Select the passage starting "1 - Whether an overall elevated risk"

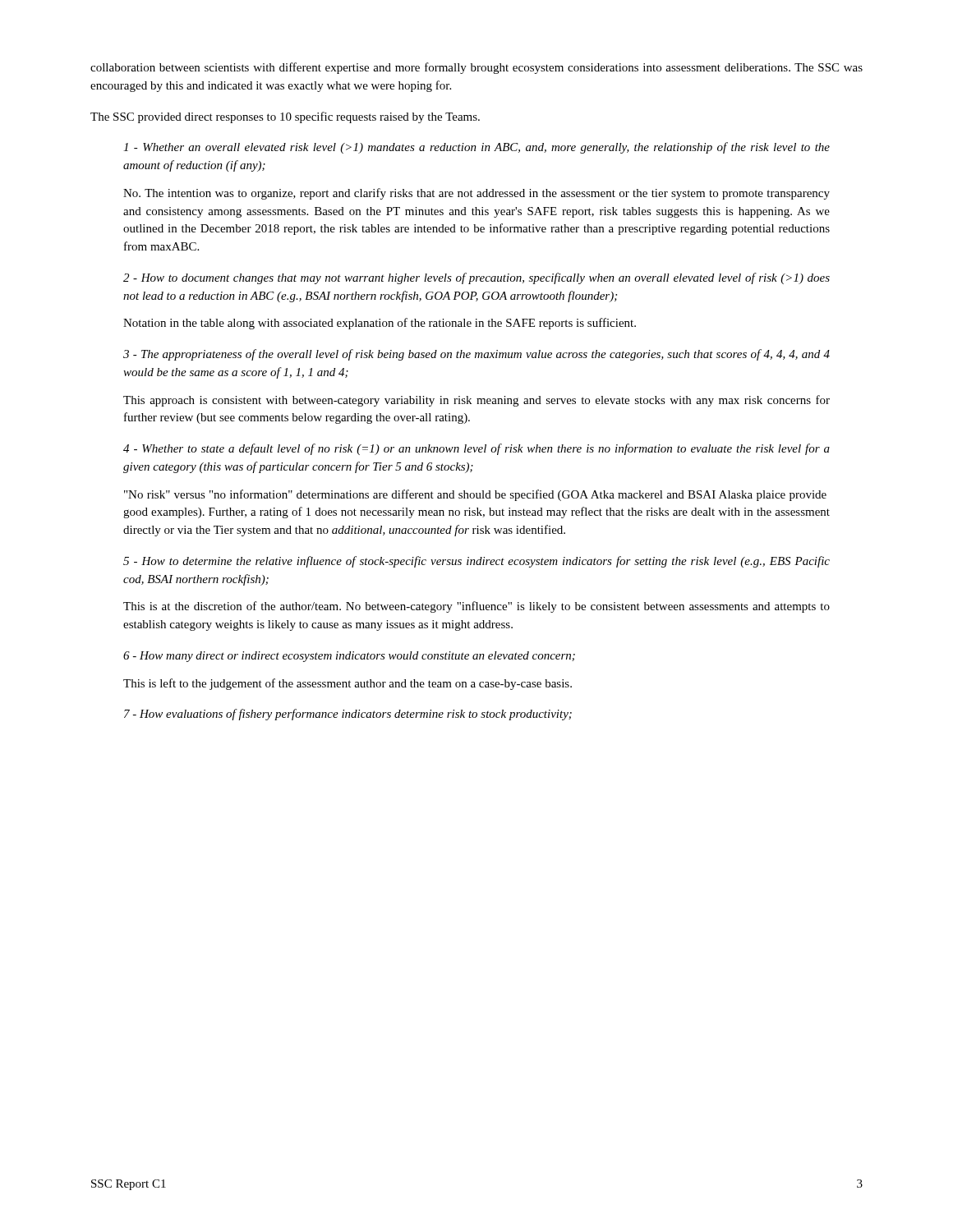click(476, 156)
